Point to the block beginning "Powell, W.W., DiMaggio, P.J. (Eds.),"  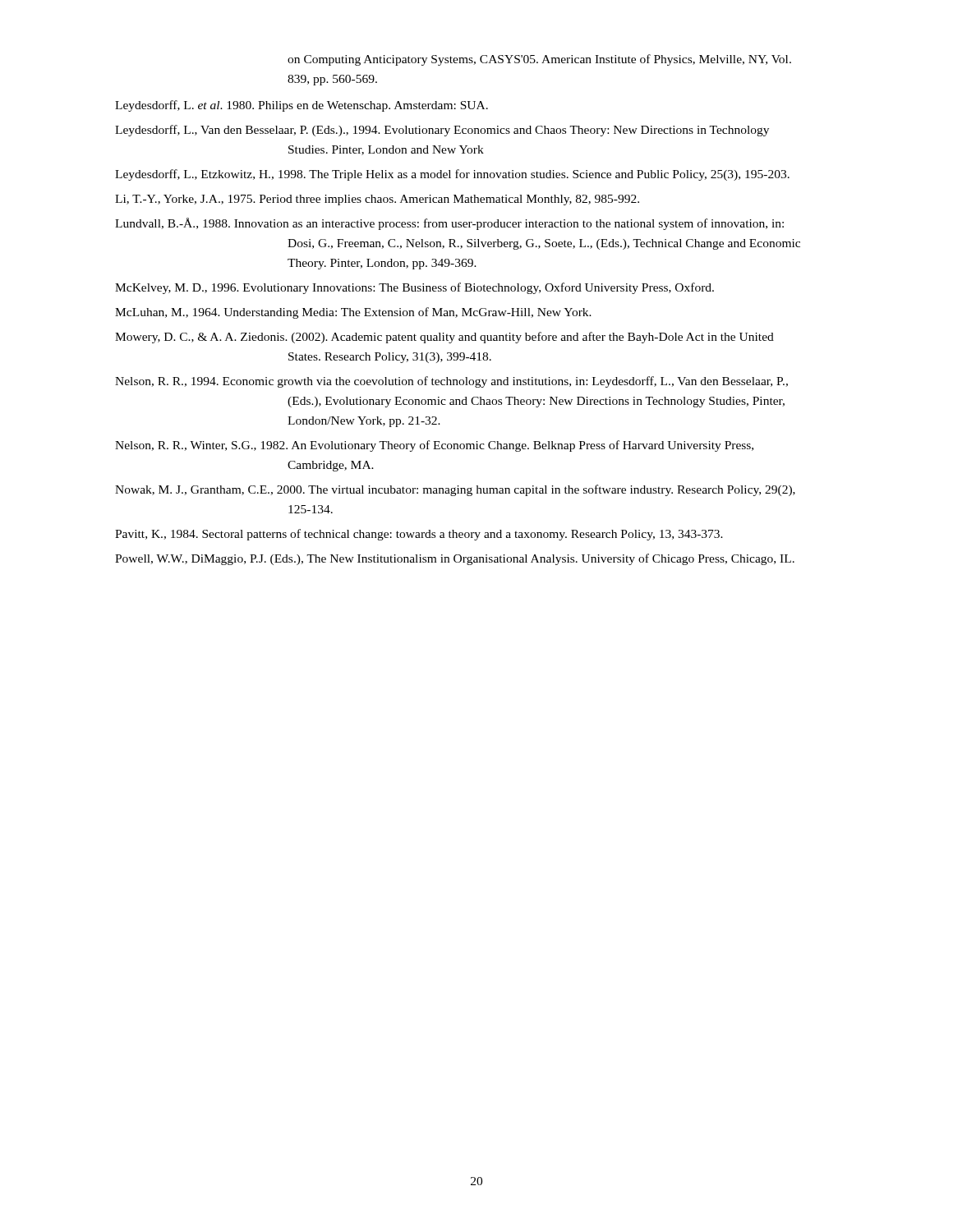455,558
